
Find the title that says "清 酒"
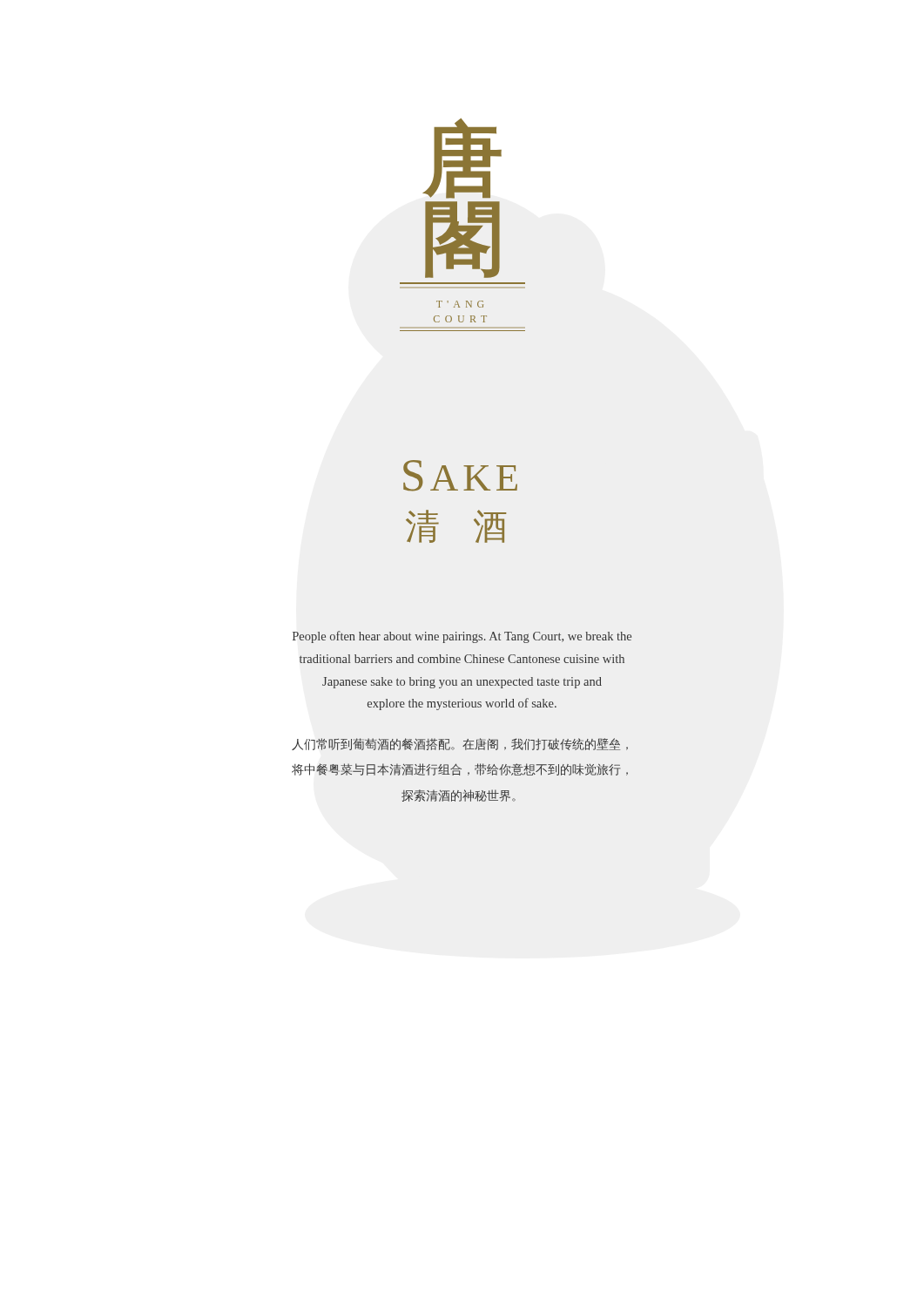[x=462, y=527]
